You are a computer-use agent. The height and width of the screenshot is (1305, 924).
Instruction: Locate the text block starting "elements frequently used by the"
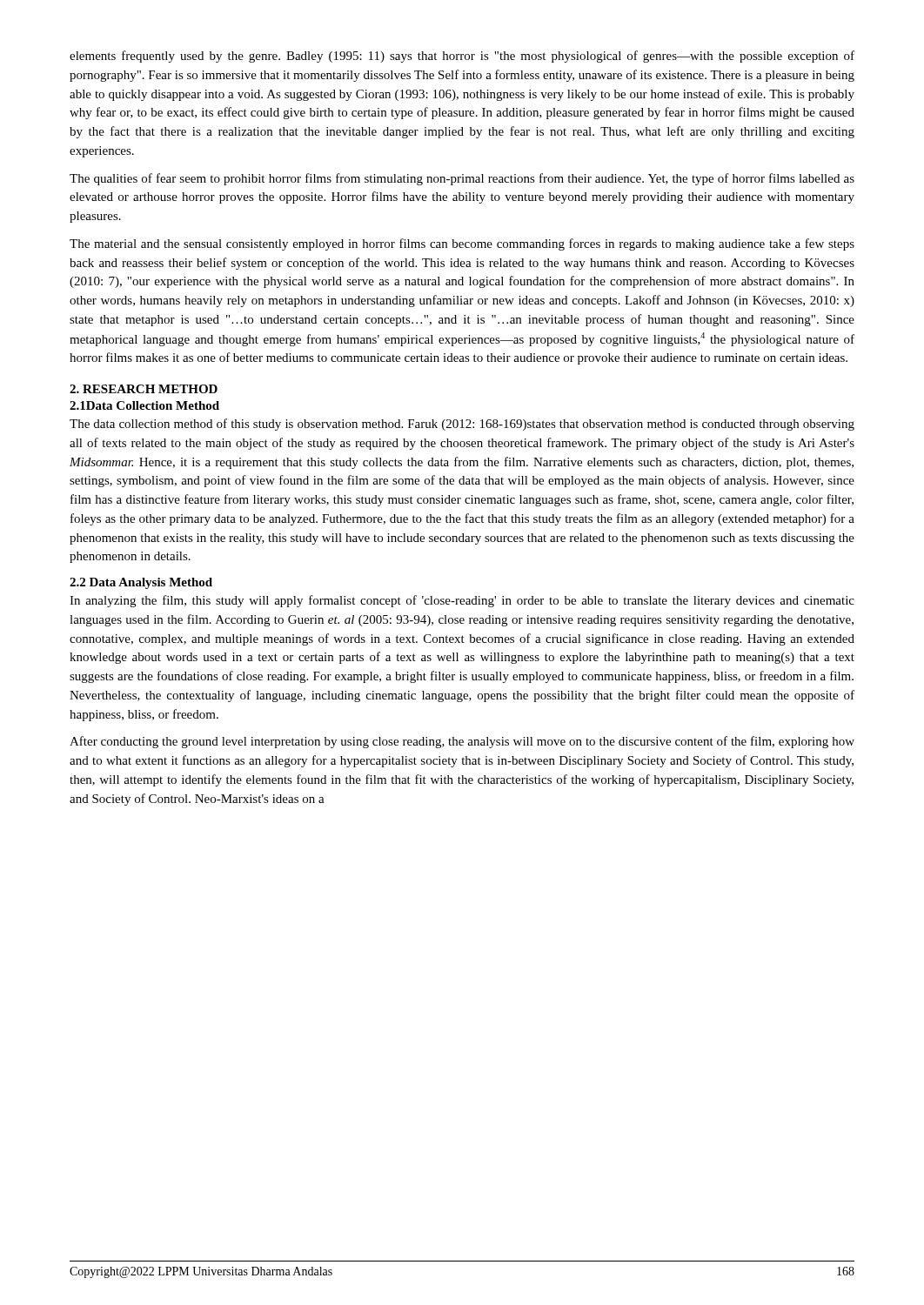pos(462,104)
